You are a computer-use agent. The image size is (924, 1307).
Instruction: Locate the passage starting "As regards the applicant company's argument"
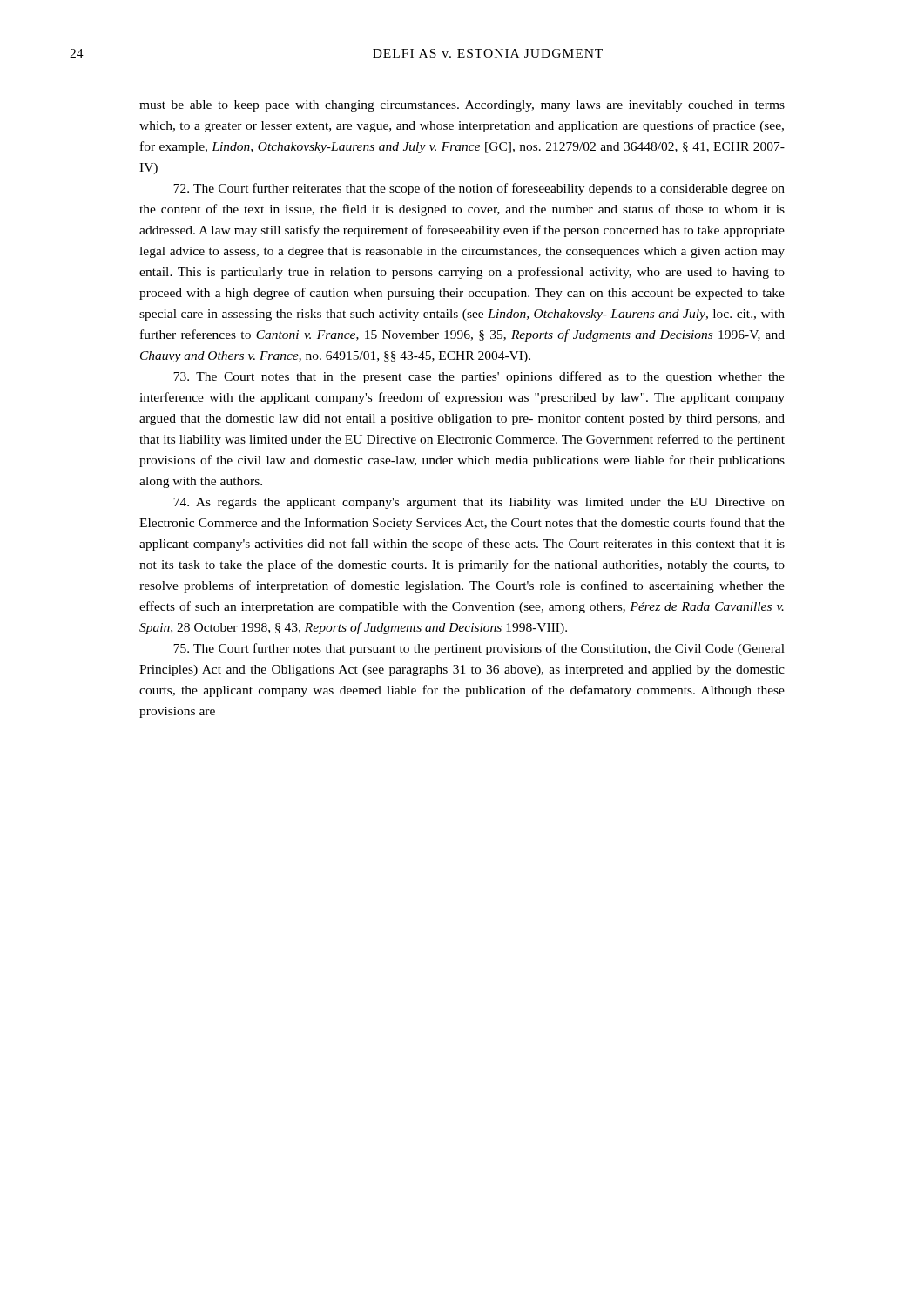coord(462,565)
